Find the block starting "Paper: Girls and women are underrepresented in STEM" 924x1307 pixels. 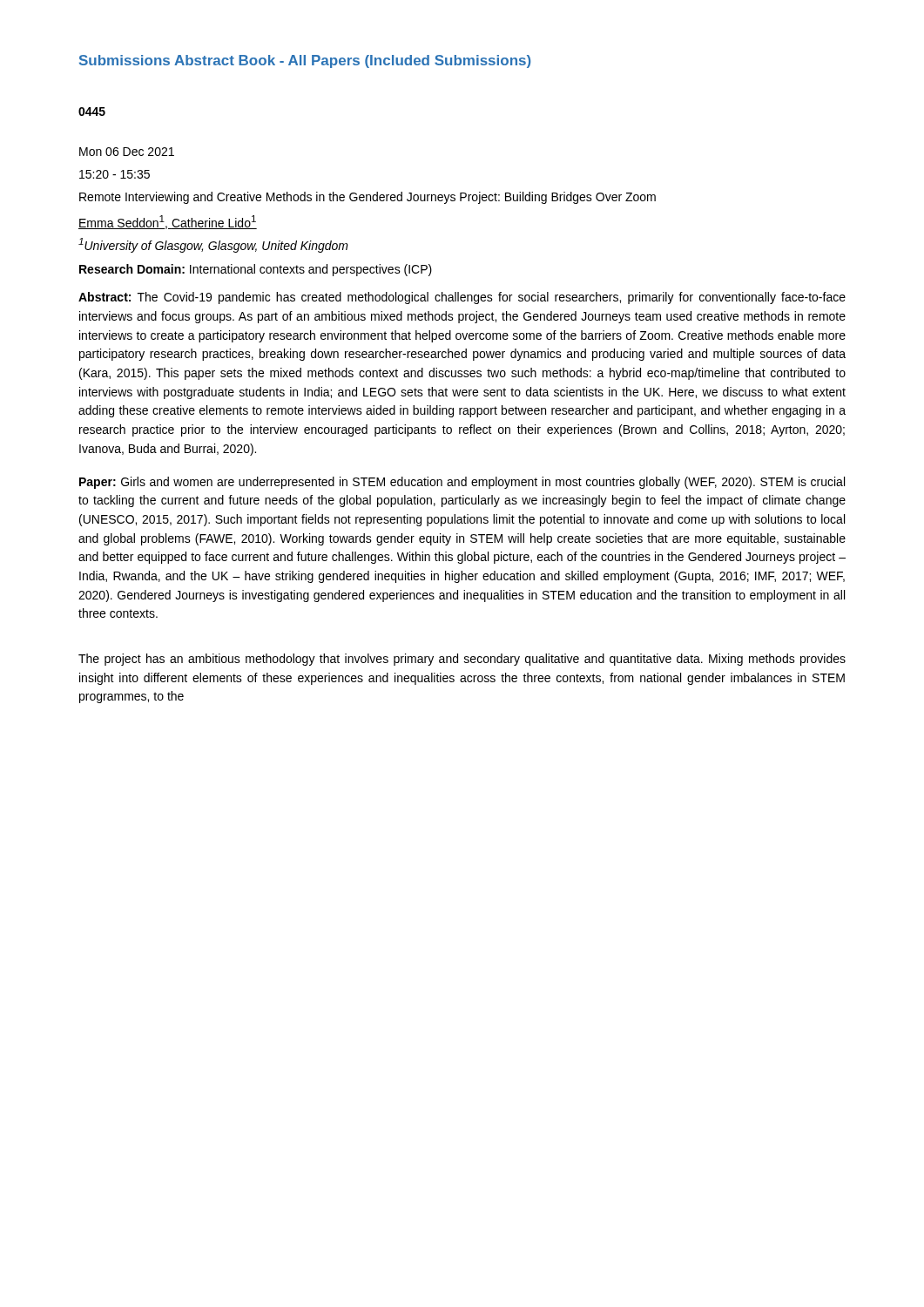462,548
